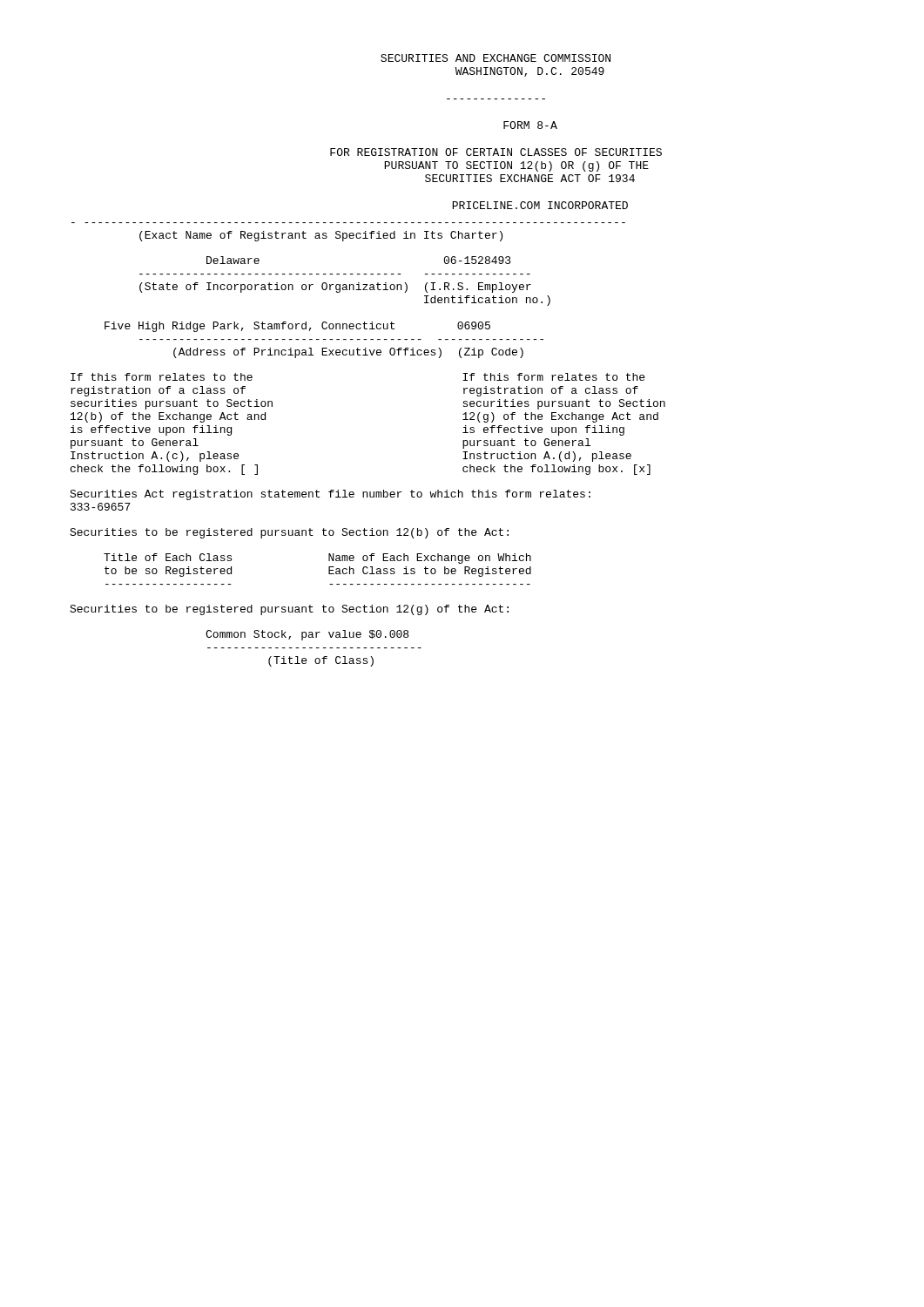Locate the block of text that opens with "If this form relates"

point(462,423)
